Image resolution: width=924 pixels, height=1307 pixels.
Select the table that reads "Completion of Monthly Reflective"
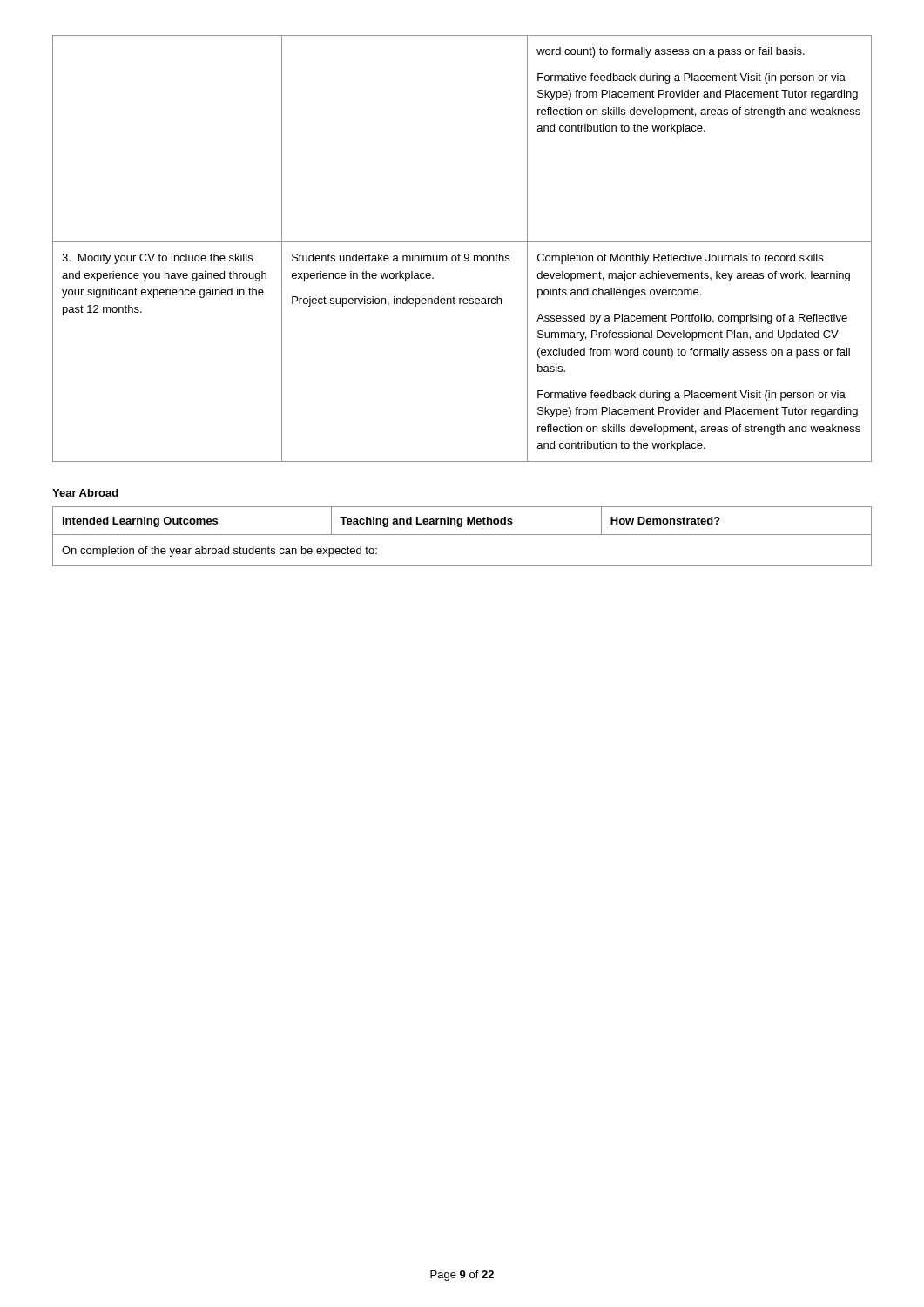pyautogui.click(x=462, y=248)
